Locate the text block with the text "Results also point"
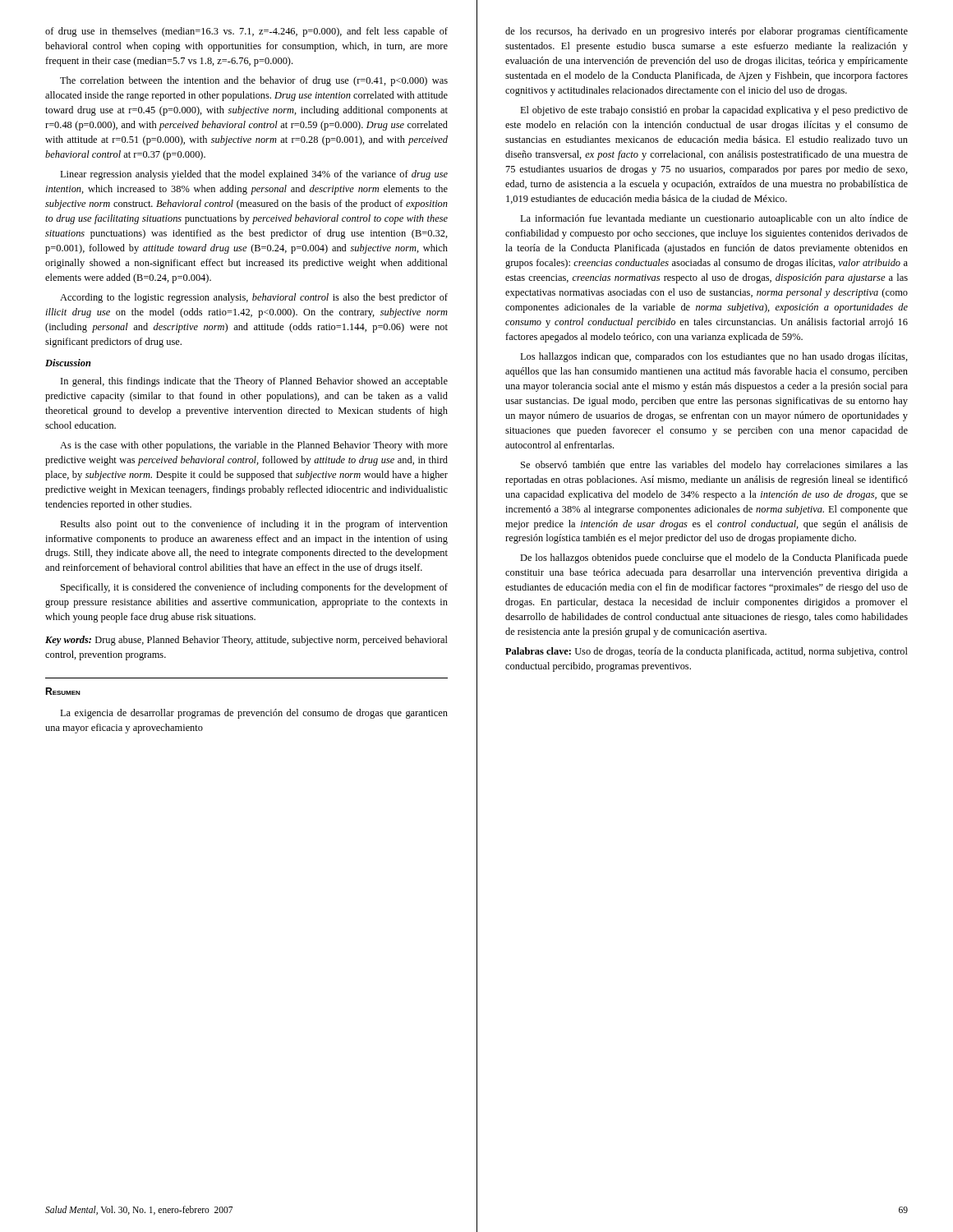The width and height of the screenshot is (953, 1232). (x=246, y=547)
